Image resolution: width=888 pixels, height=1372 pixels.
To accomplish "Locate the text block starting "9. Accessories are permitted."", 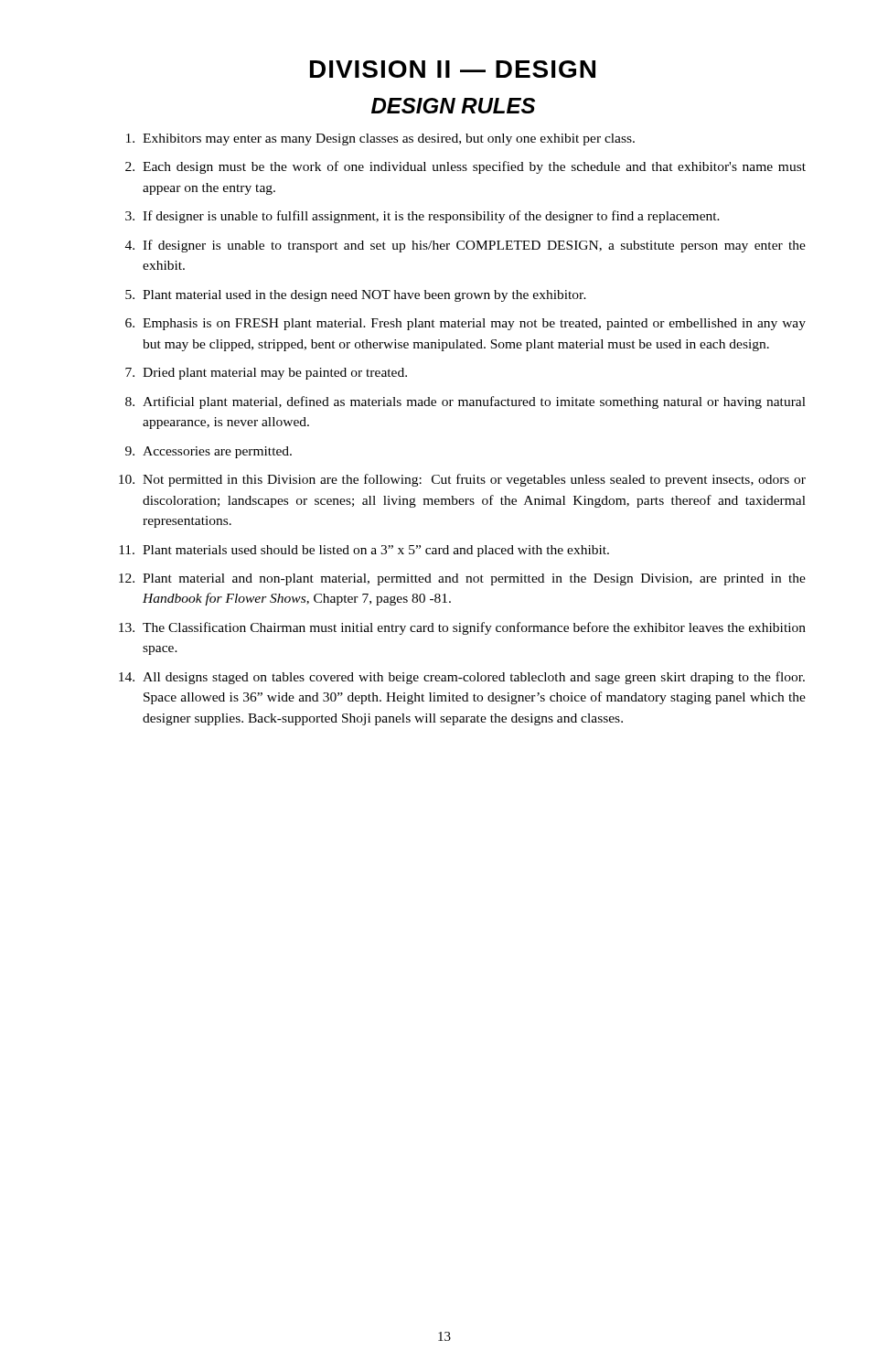I will pos(209,452).
